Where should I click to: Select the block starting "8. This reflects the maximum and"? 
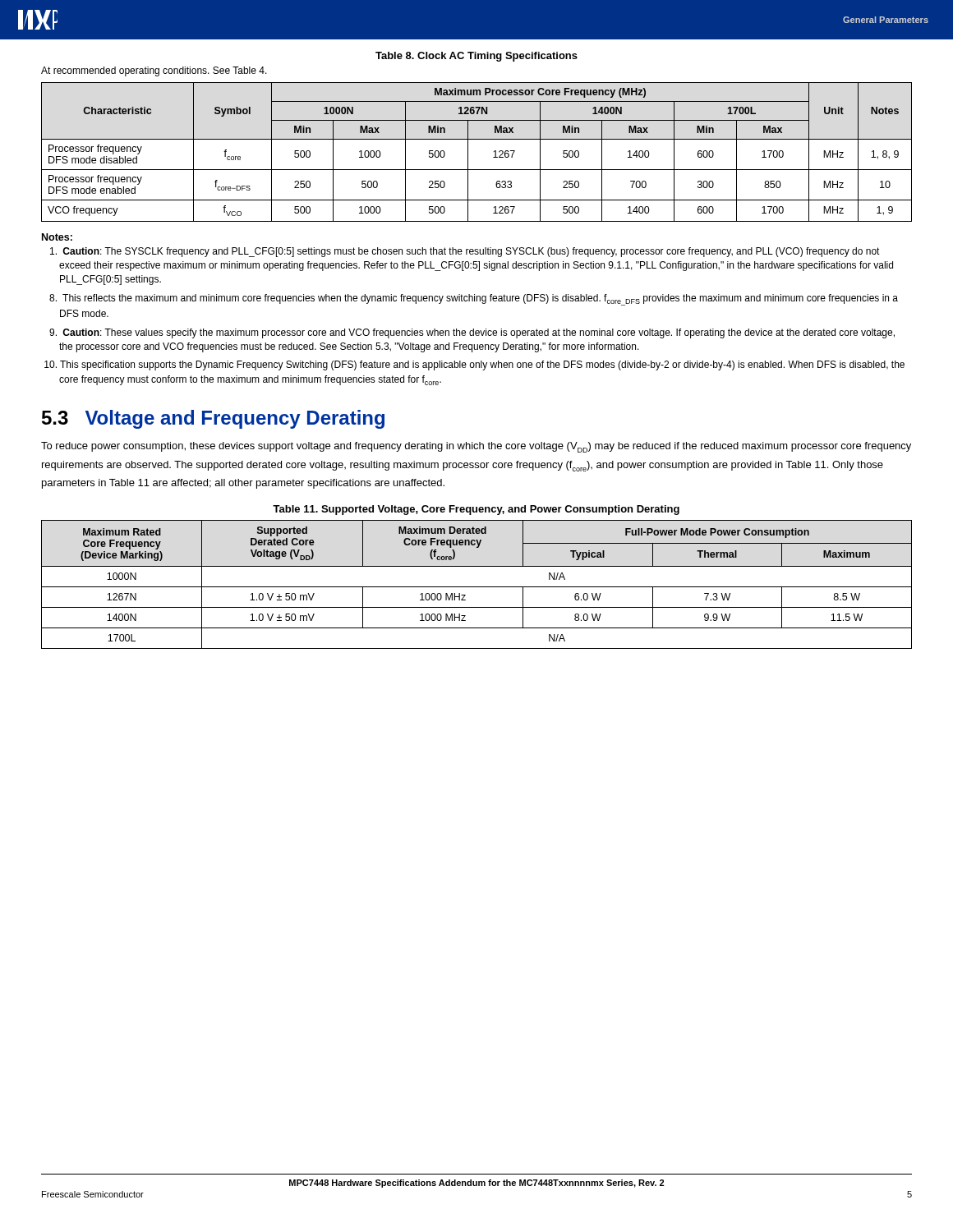pyautogui.click(x=470, y=305)
